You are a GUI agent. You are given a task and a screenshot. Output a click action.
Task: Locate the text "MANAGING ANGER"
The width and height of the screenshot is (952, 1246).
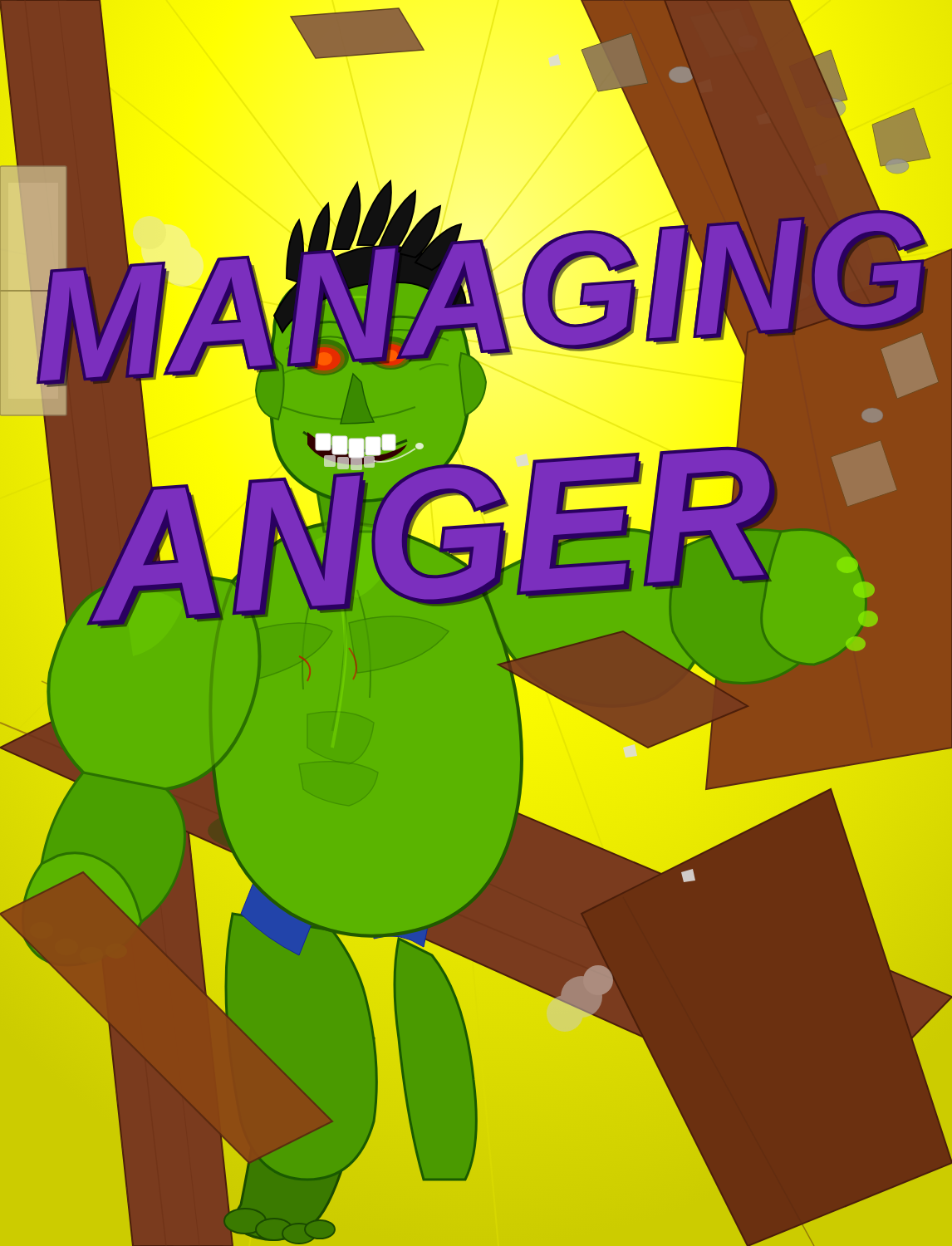(x=483, y=419)
